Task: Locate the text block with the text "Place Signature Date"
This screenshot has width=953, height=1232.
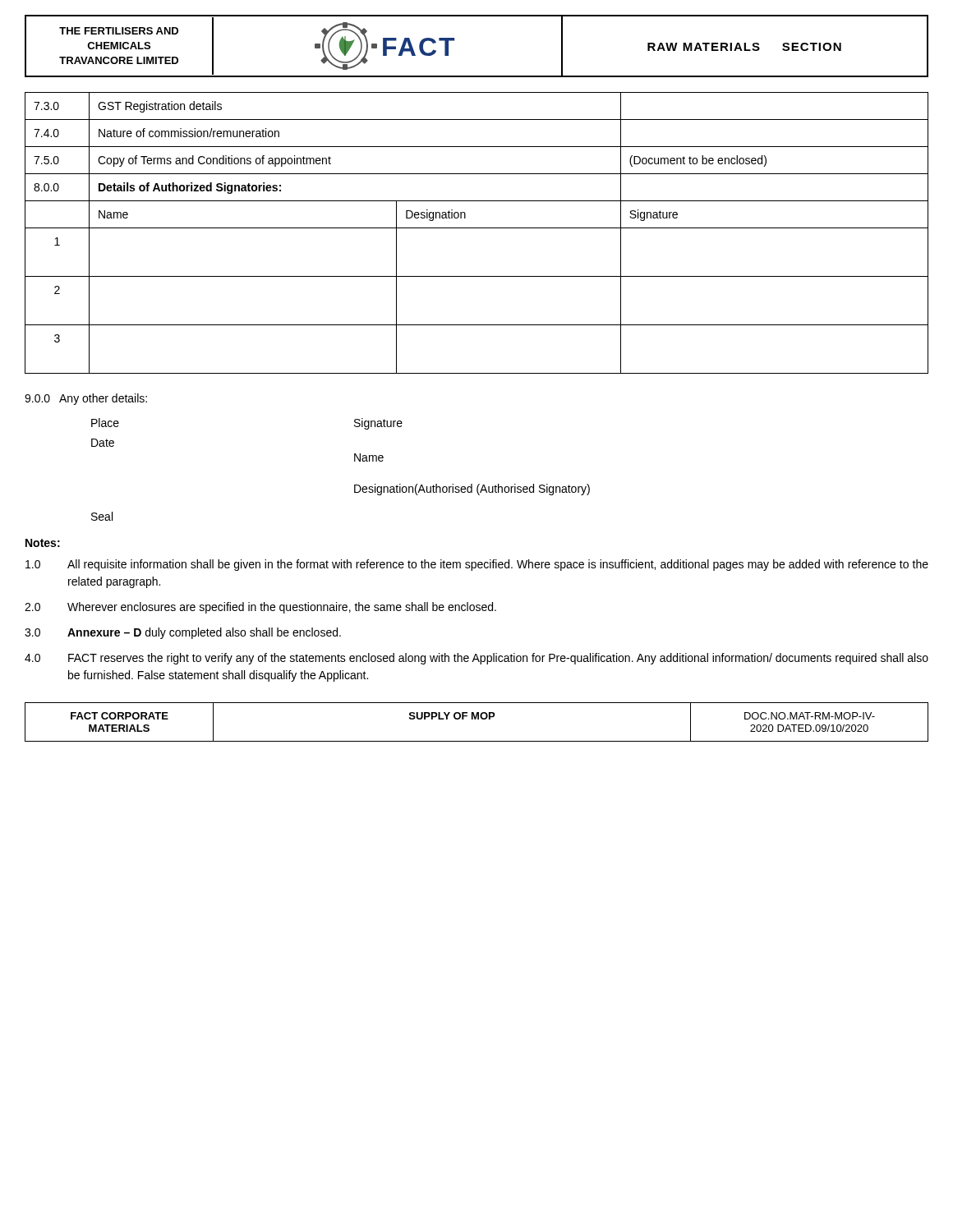Action: tap(106, 423)
